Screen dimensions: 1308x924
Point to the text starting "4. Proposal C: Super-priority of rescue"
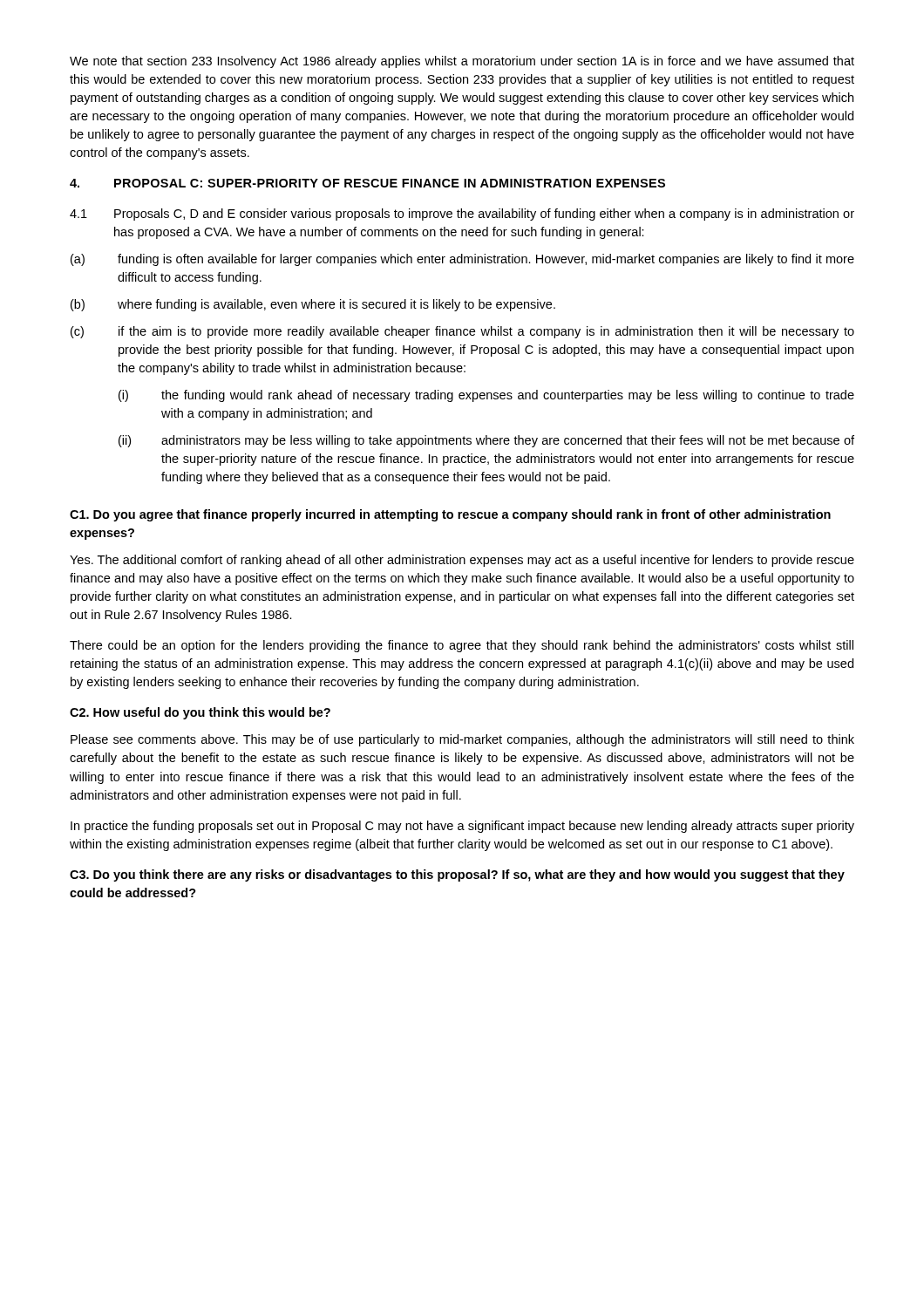coord(368,184)
